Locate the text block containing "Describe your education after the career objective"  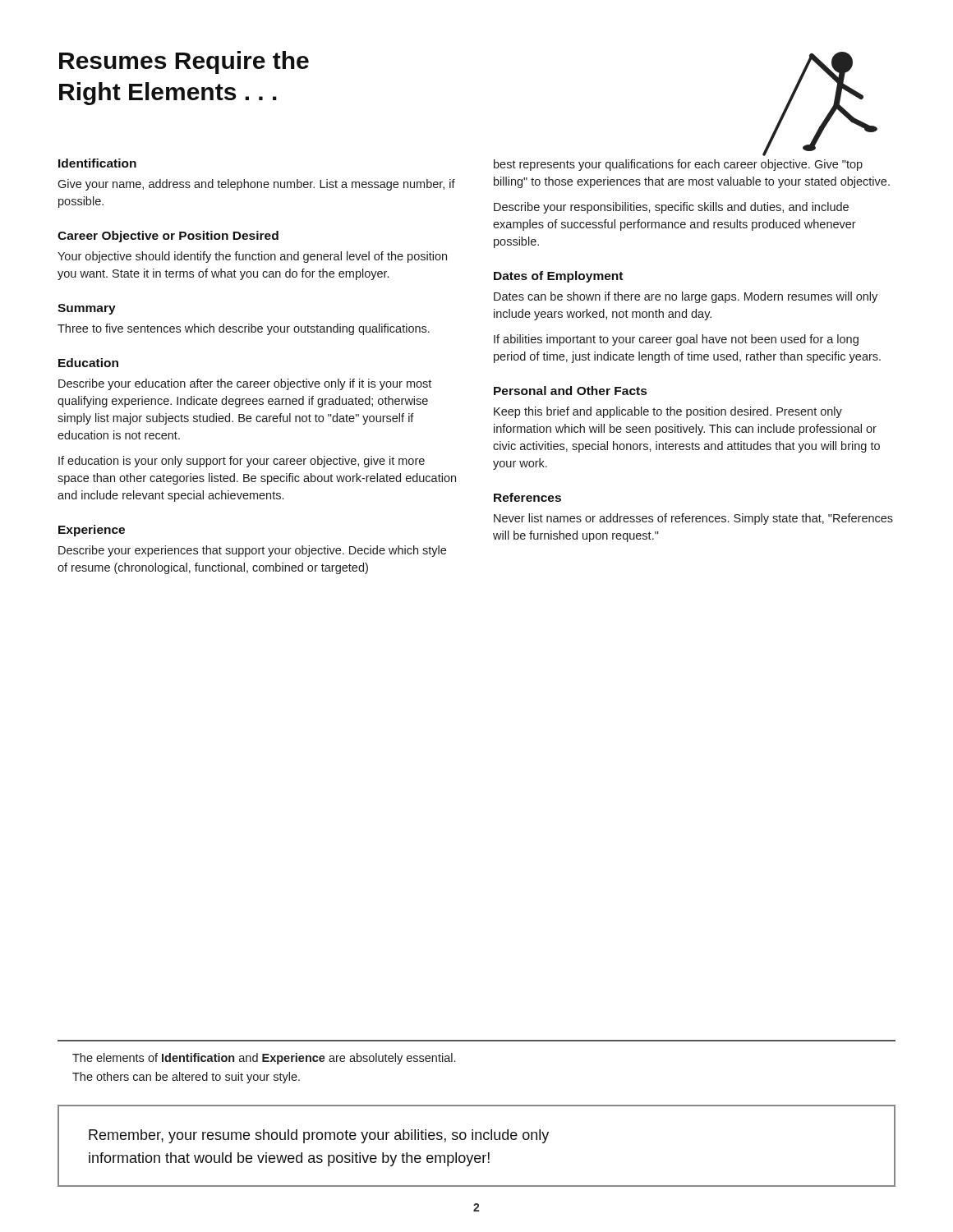[x=245, y=410]
